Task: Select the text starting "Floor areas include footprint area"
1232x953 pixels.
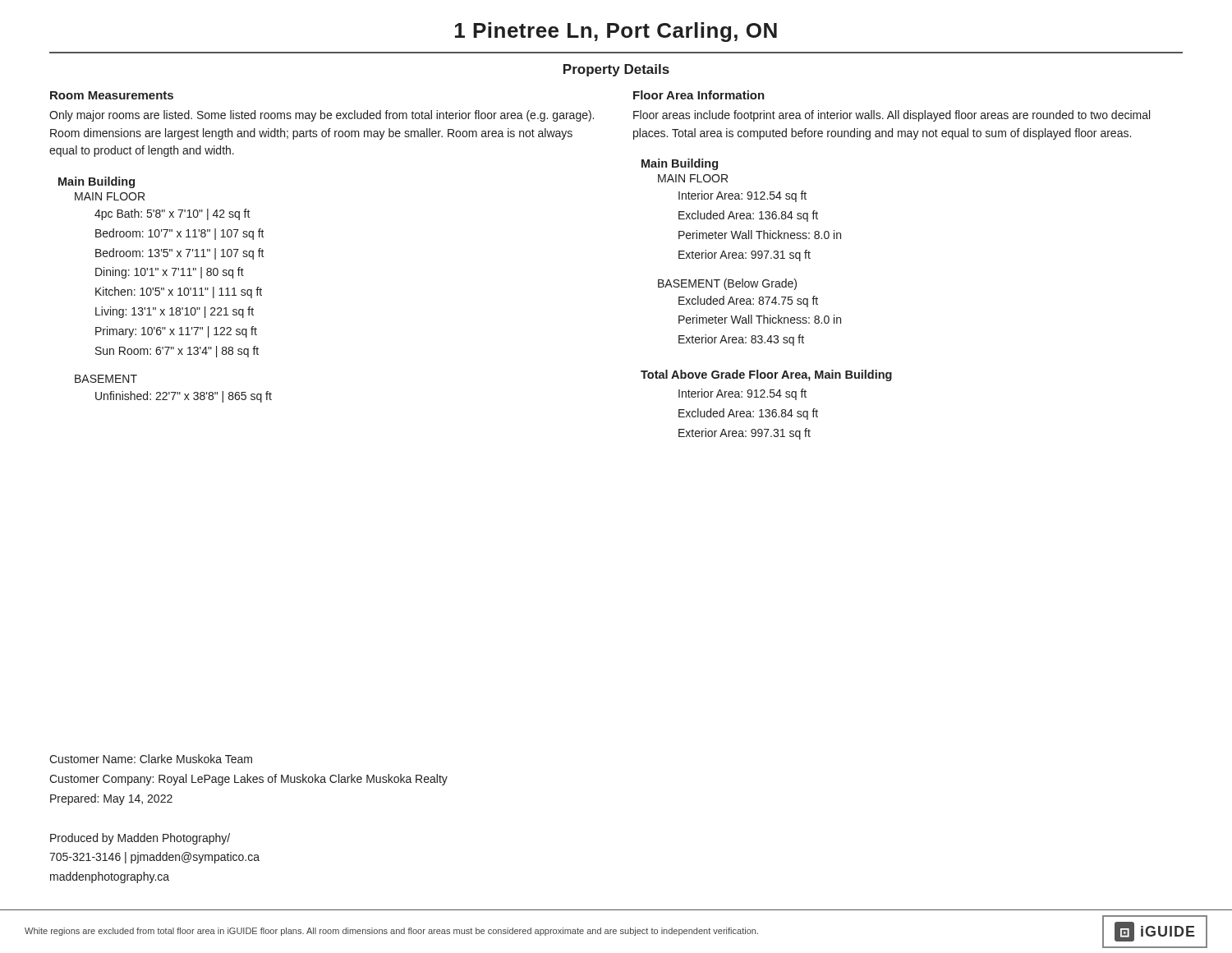Action: (892, 124)
